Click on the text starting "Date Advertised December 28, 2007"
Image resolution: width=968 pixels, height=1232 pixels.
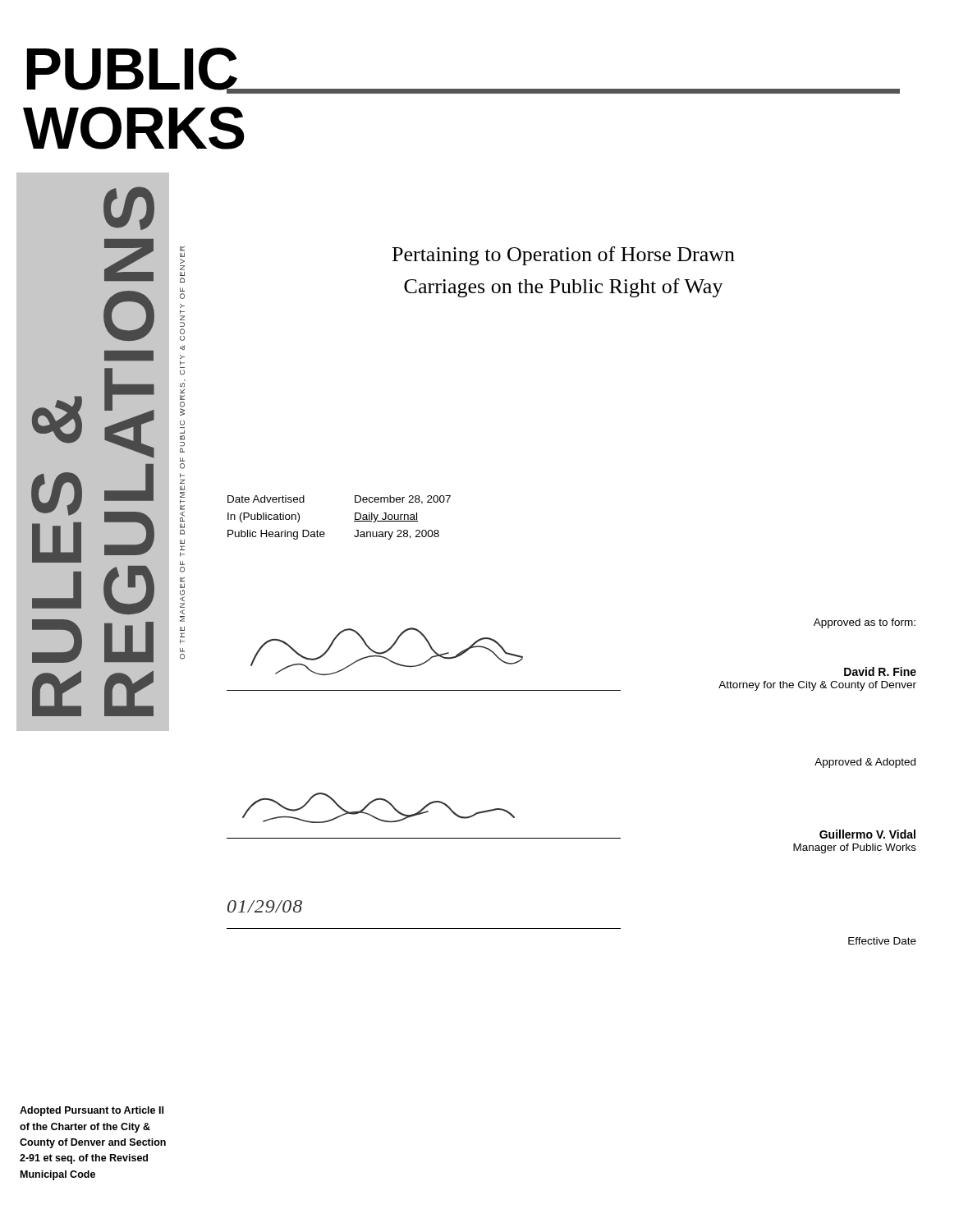pos(272,500)
